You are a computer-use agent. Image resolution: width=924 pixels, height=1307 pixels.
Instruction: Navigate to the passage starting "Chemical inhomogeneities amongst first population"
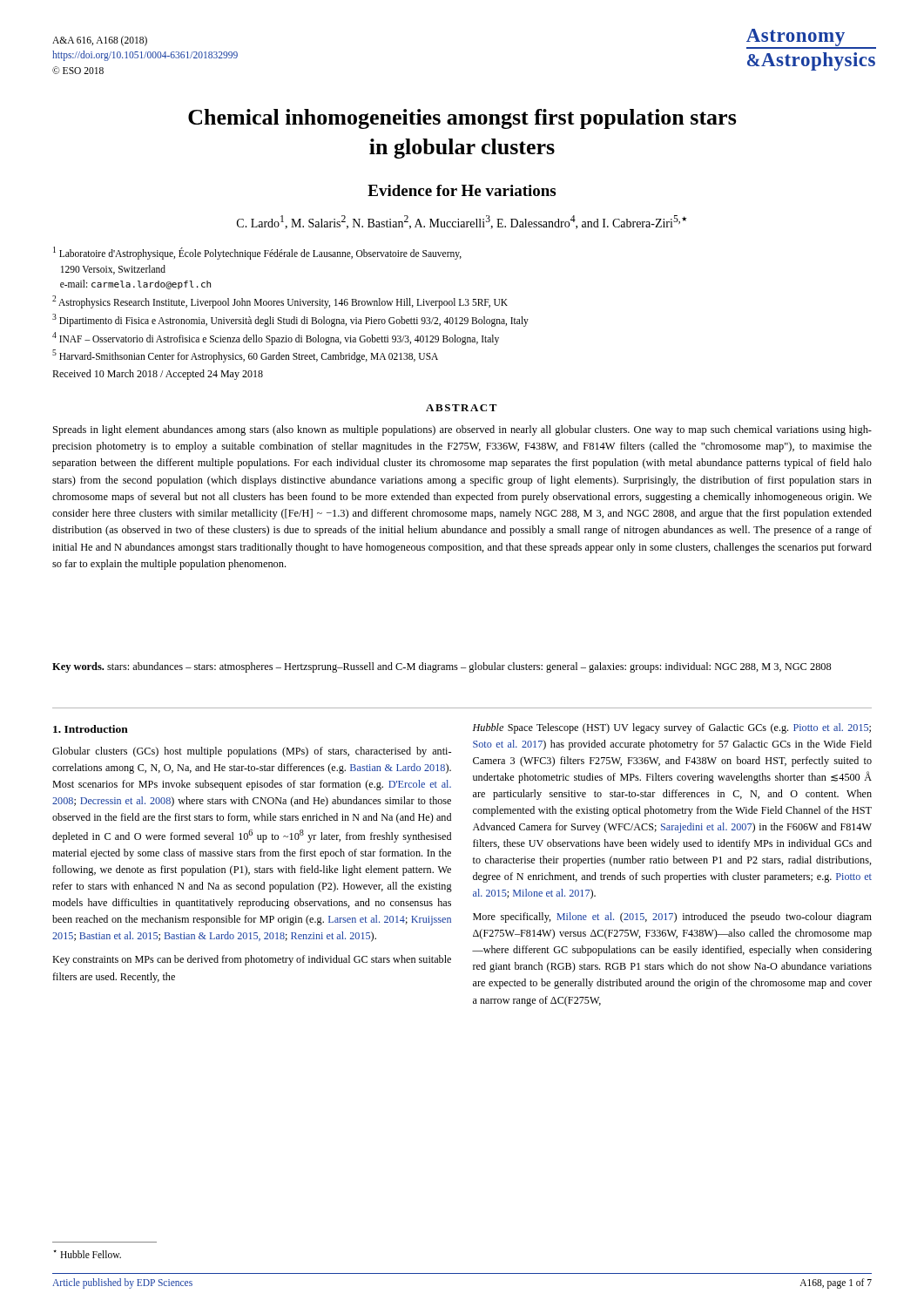[x=462, y=132]
